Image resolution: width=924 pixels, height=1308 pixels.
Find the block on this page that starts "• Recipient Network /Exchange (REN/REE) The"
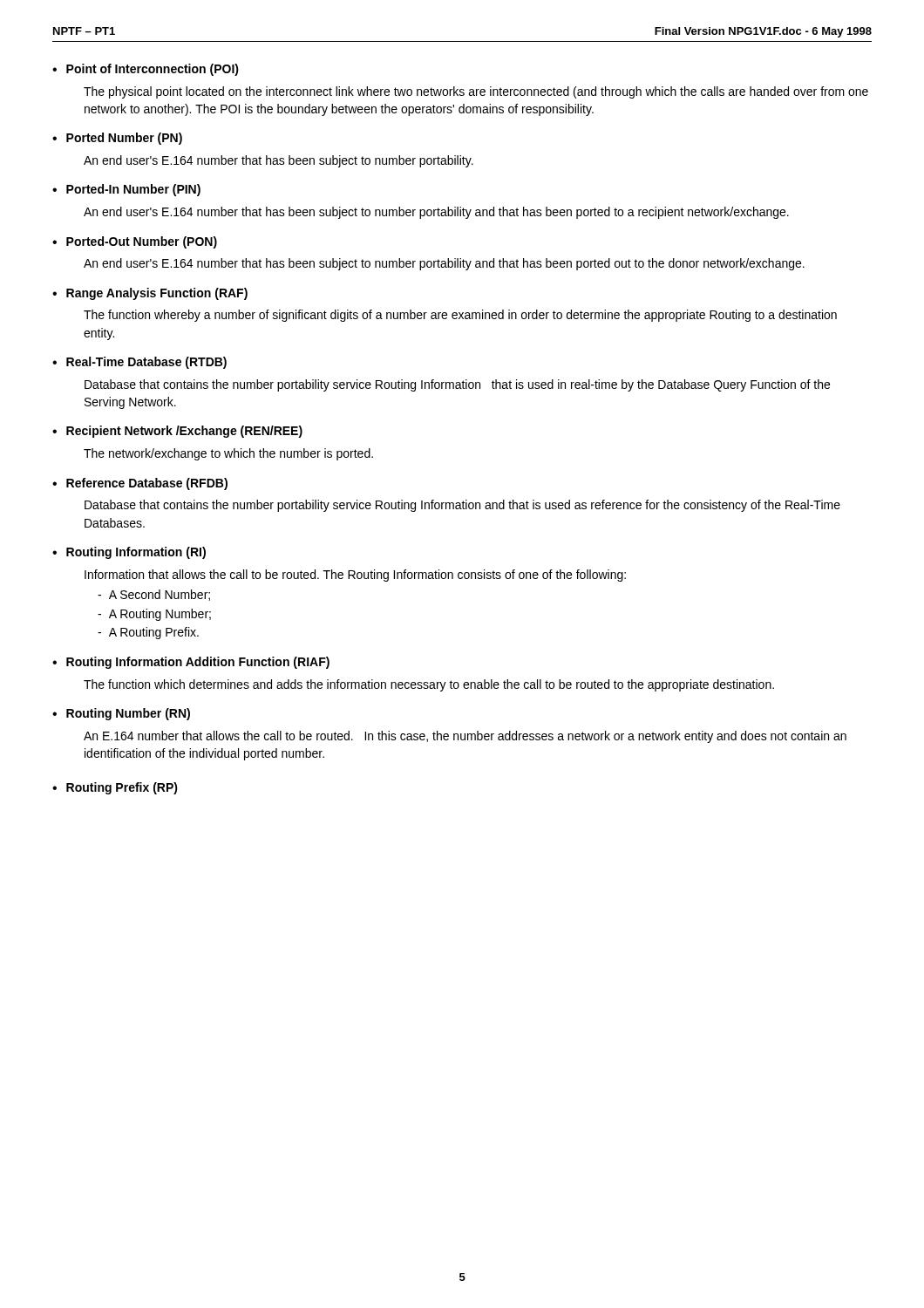point(177,432)
